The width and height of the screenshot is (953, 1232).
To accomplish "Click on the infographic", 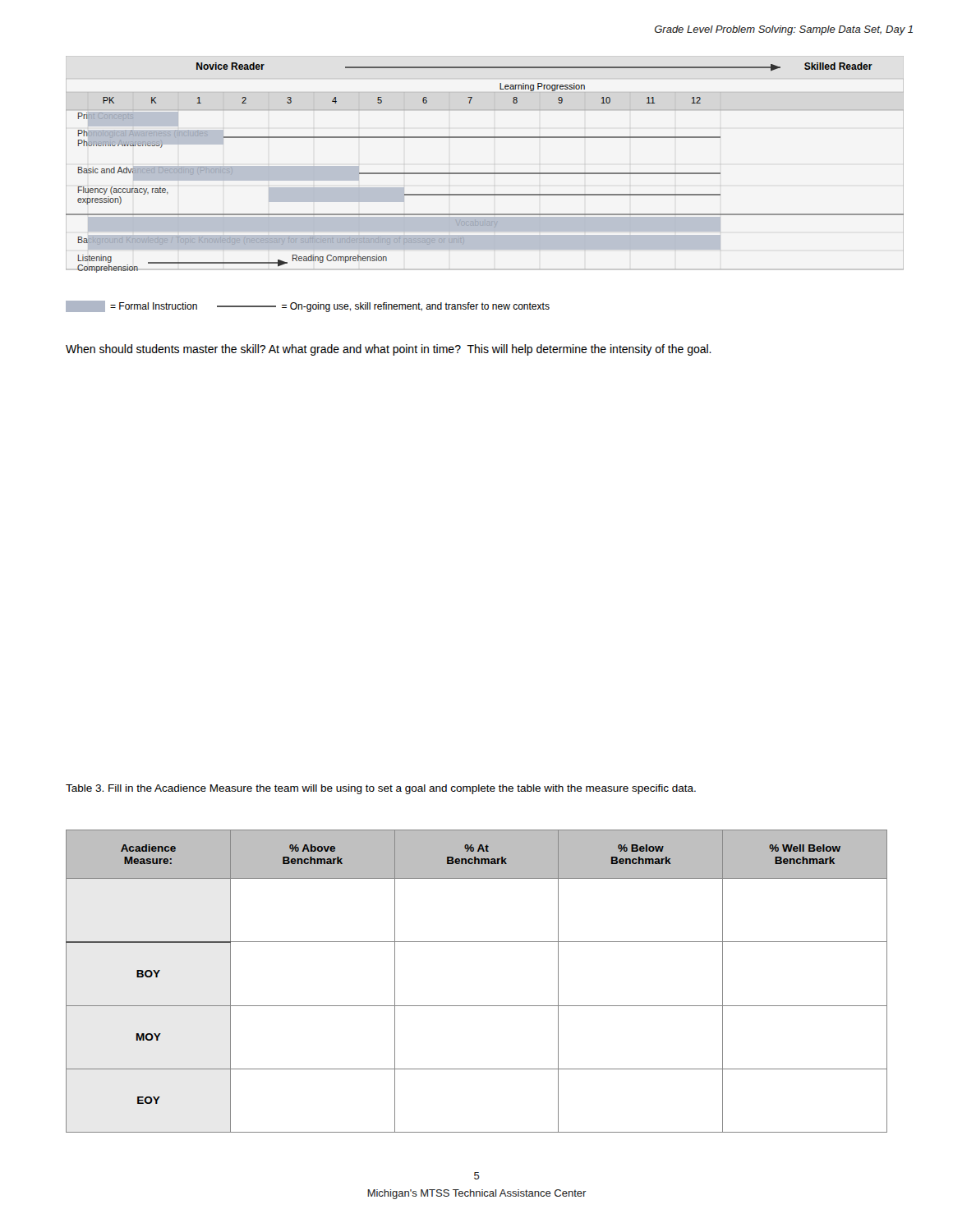I will tap(485, 184).
